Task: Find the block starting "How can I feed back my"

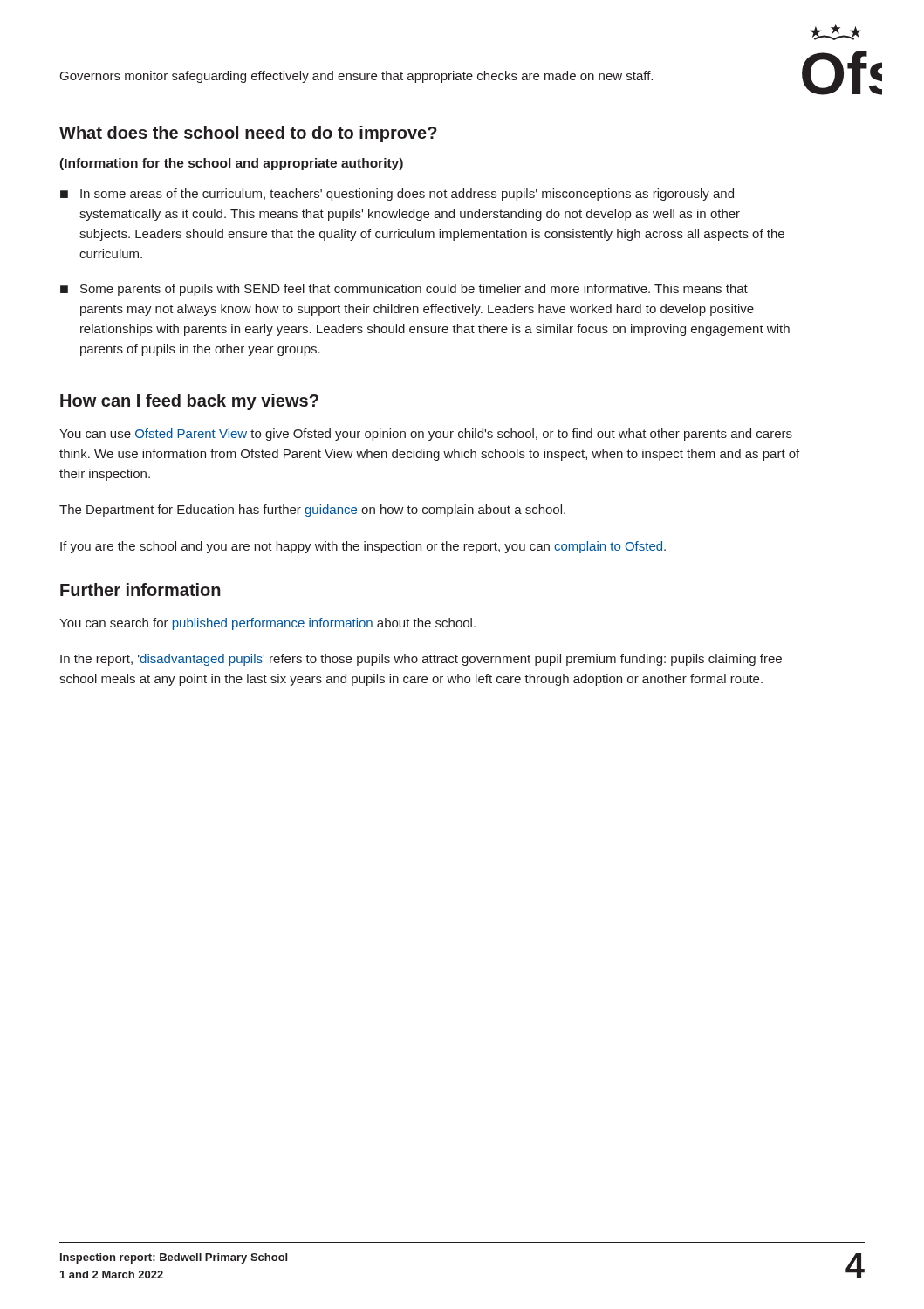Action: point(189,400)
